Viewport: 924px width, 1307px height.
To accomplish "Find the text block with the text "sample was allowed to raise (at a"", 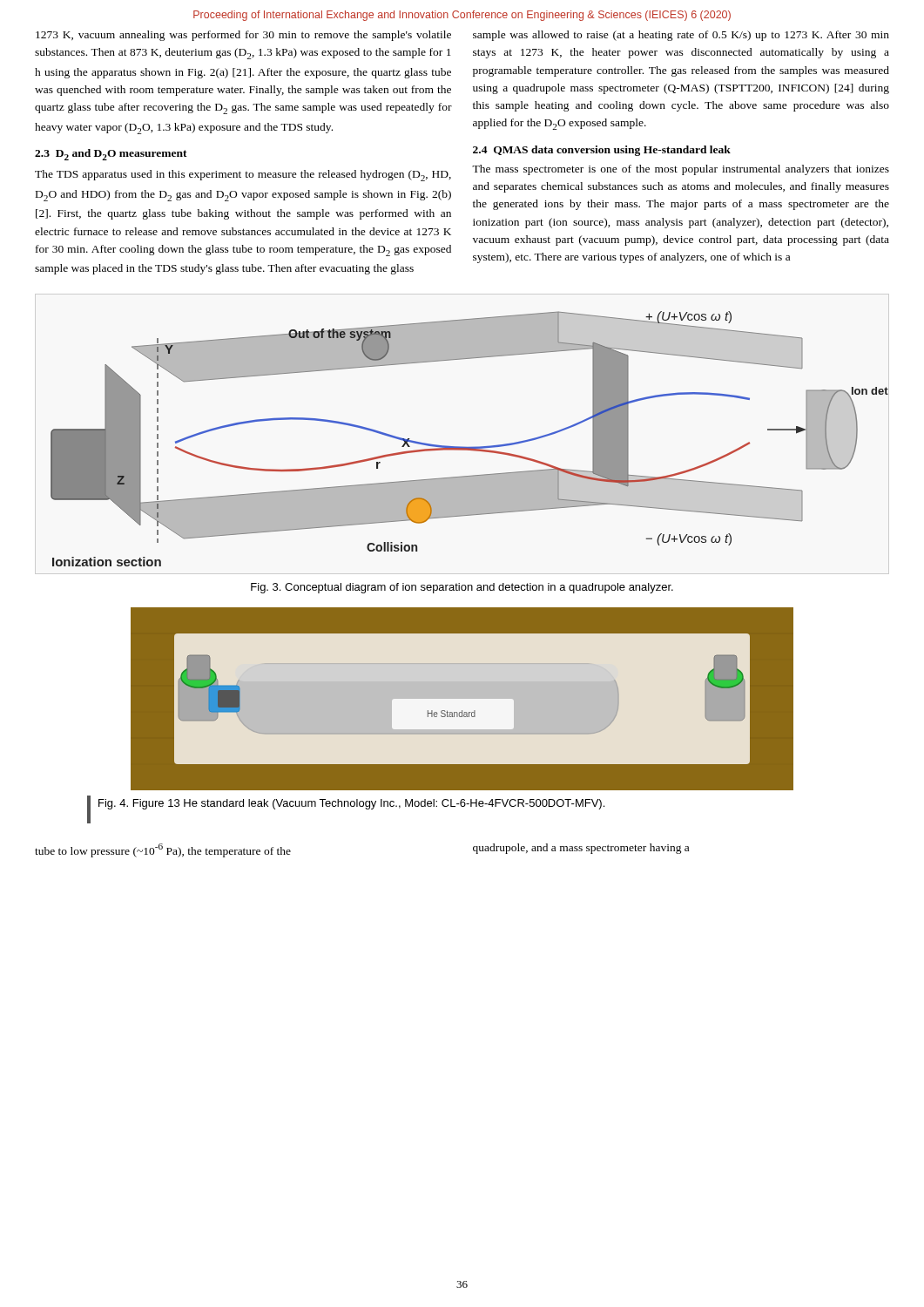I will click(681, 80).
